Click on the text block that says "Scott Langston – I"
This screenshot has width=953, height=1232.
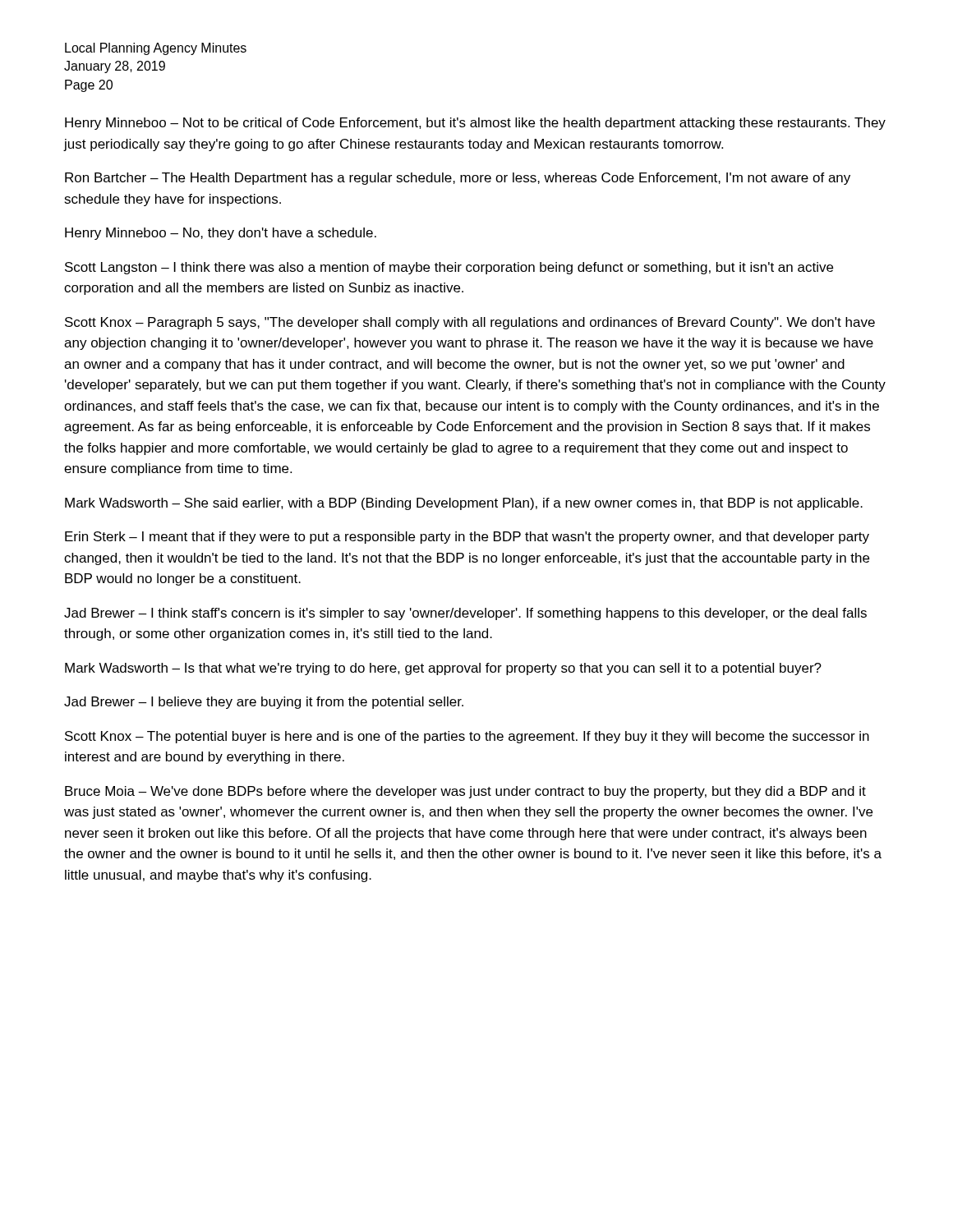tap(449, 278)
